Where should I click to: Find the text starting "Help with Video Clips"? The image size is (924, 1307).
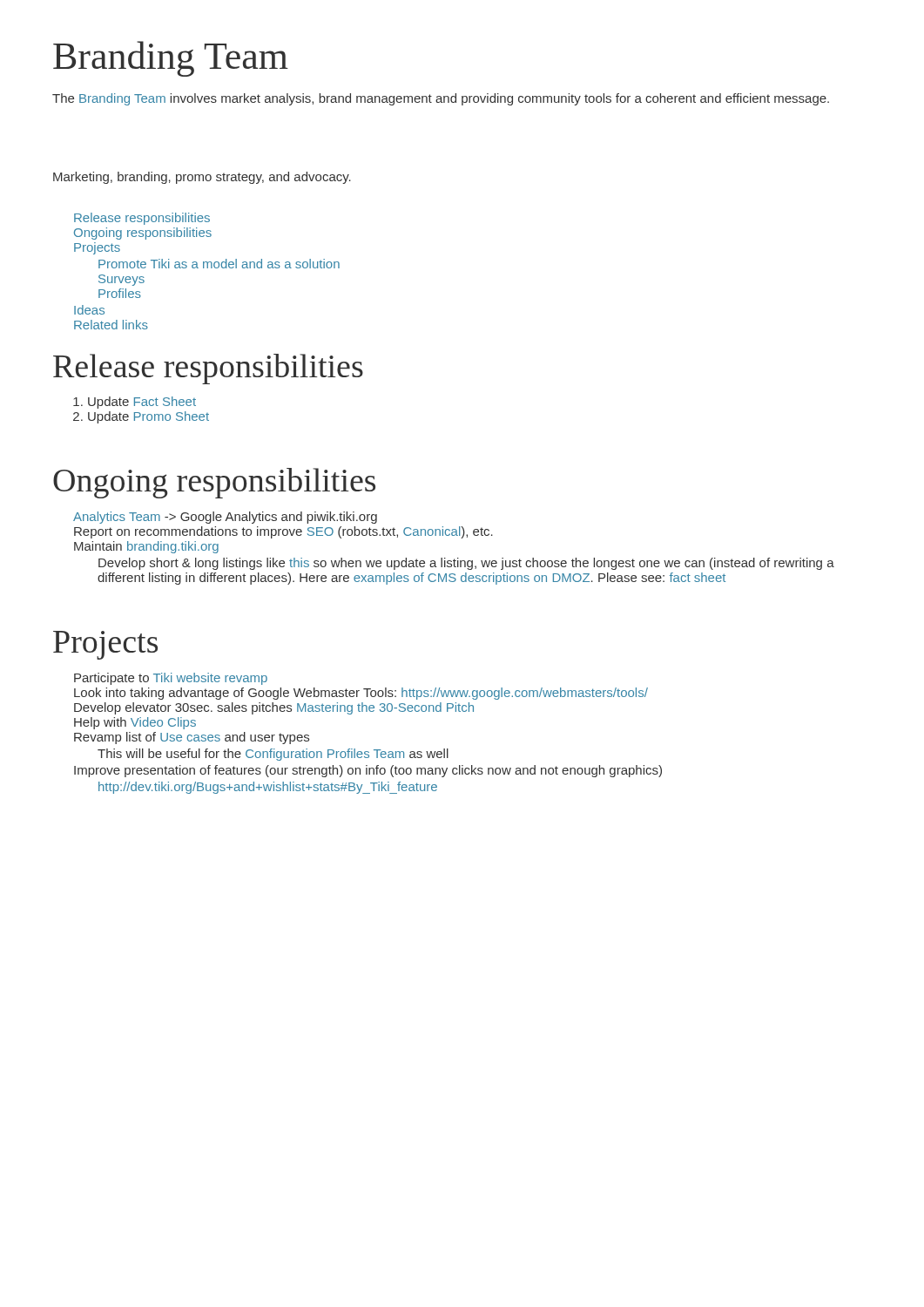click(x=472, y=722)
